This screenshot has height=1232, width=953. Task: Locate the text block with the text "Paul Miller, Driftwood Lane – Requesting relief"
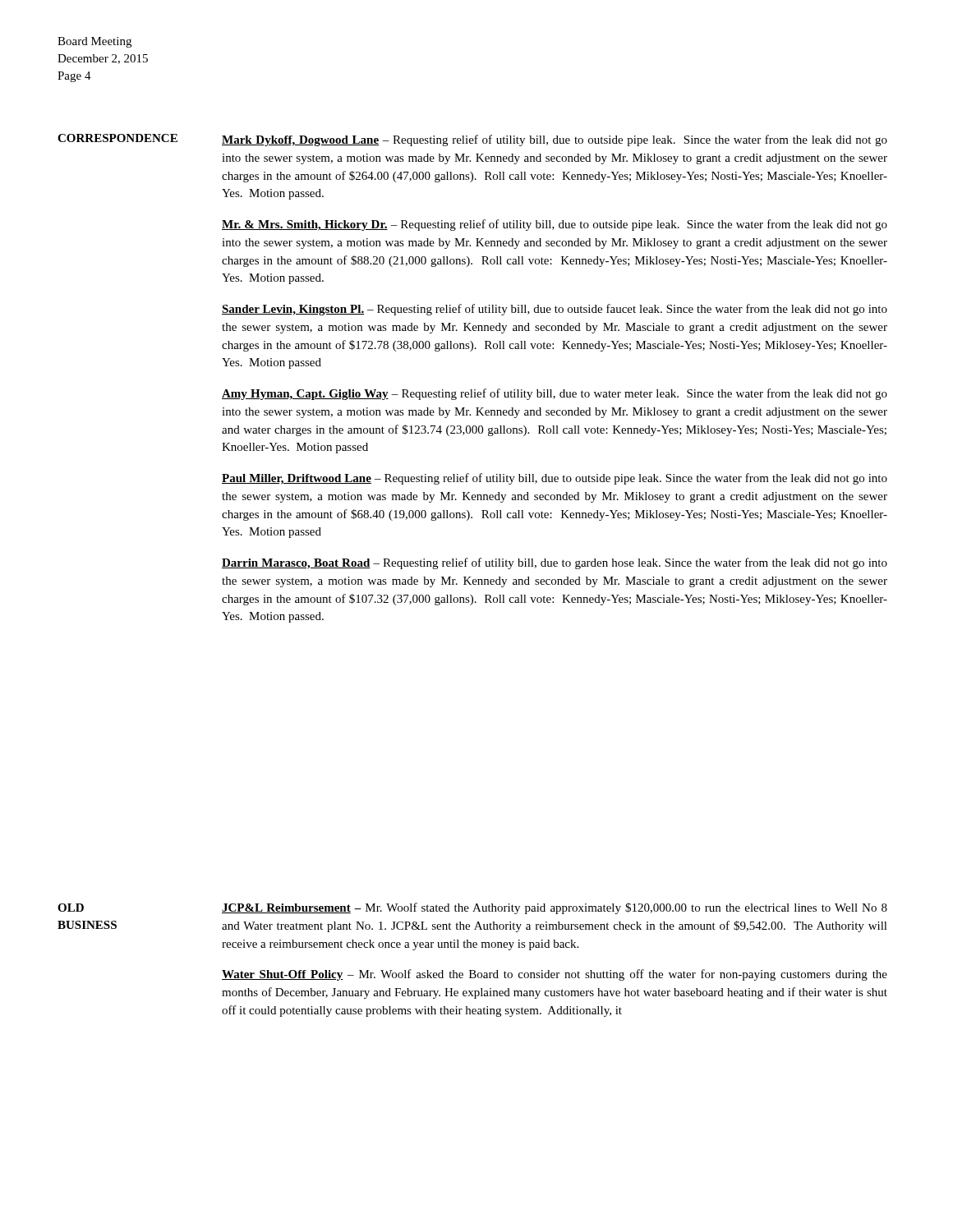click(555, 505)
